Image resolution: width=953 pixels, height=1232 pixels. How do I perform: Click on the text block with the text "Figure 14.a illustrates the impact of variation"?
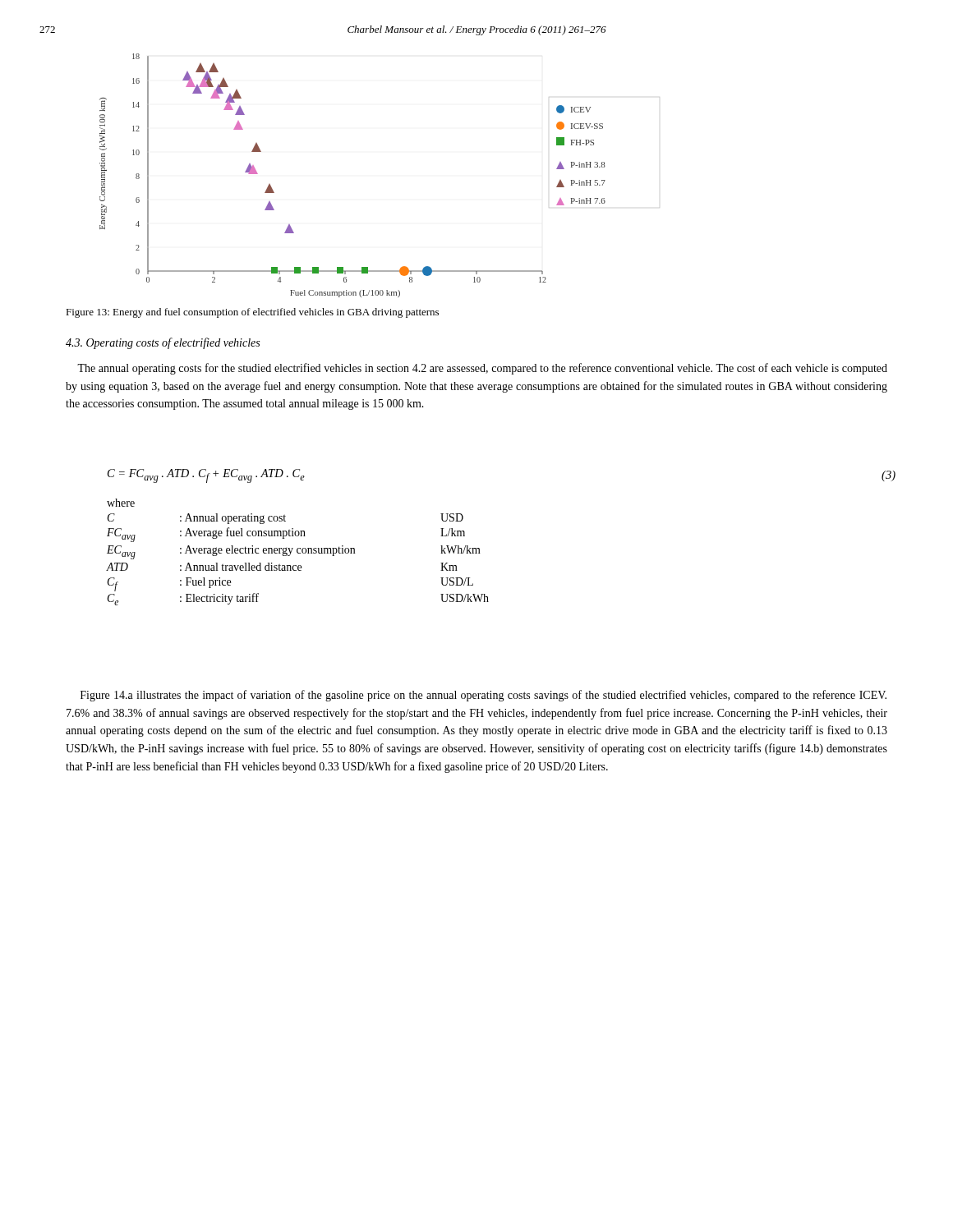476,731
